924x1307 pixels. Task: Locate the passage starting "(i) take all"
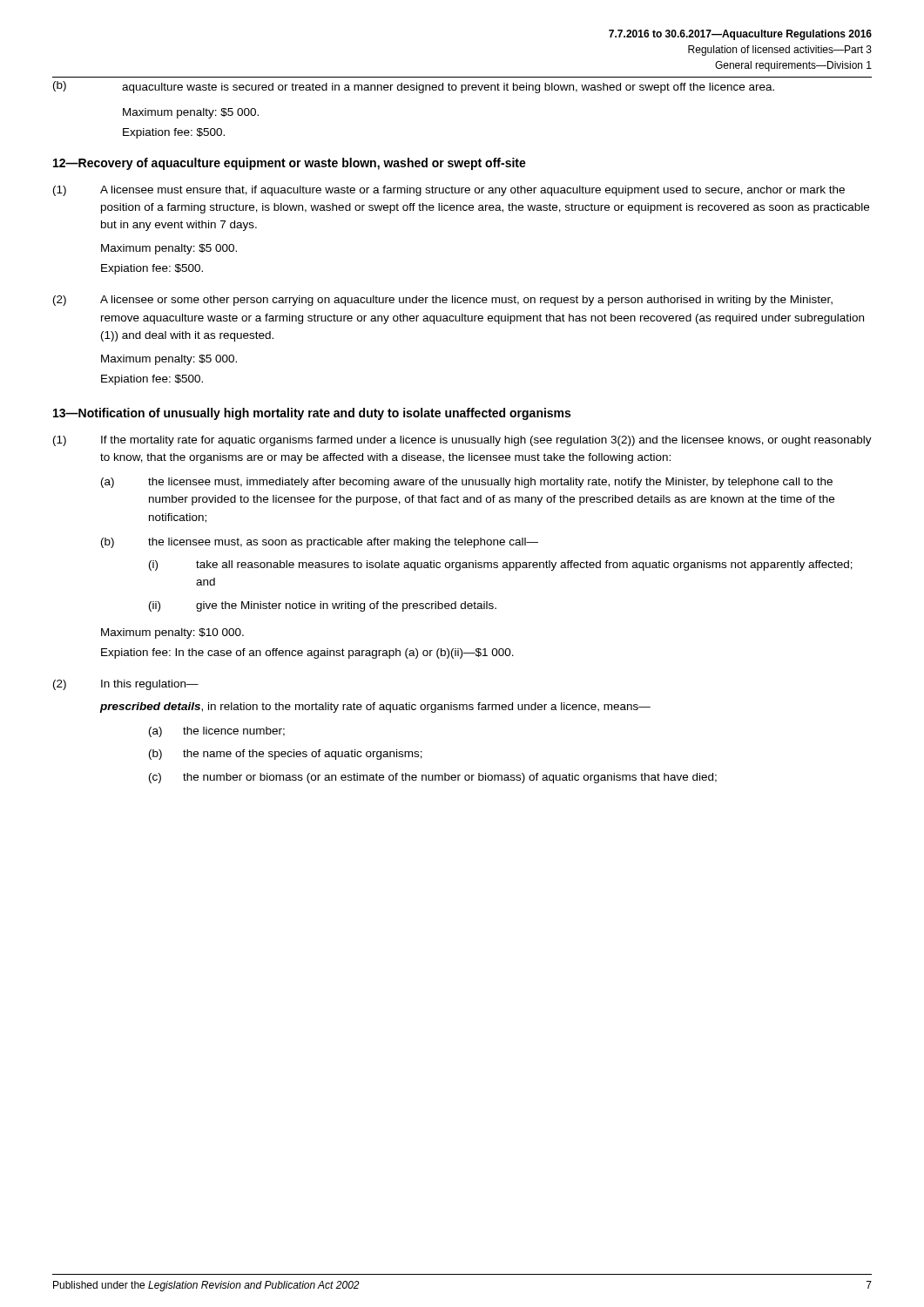pyautogui.click(x=510, y=574)
